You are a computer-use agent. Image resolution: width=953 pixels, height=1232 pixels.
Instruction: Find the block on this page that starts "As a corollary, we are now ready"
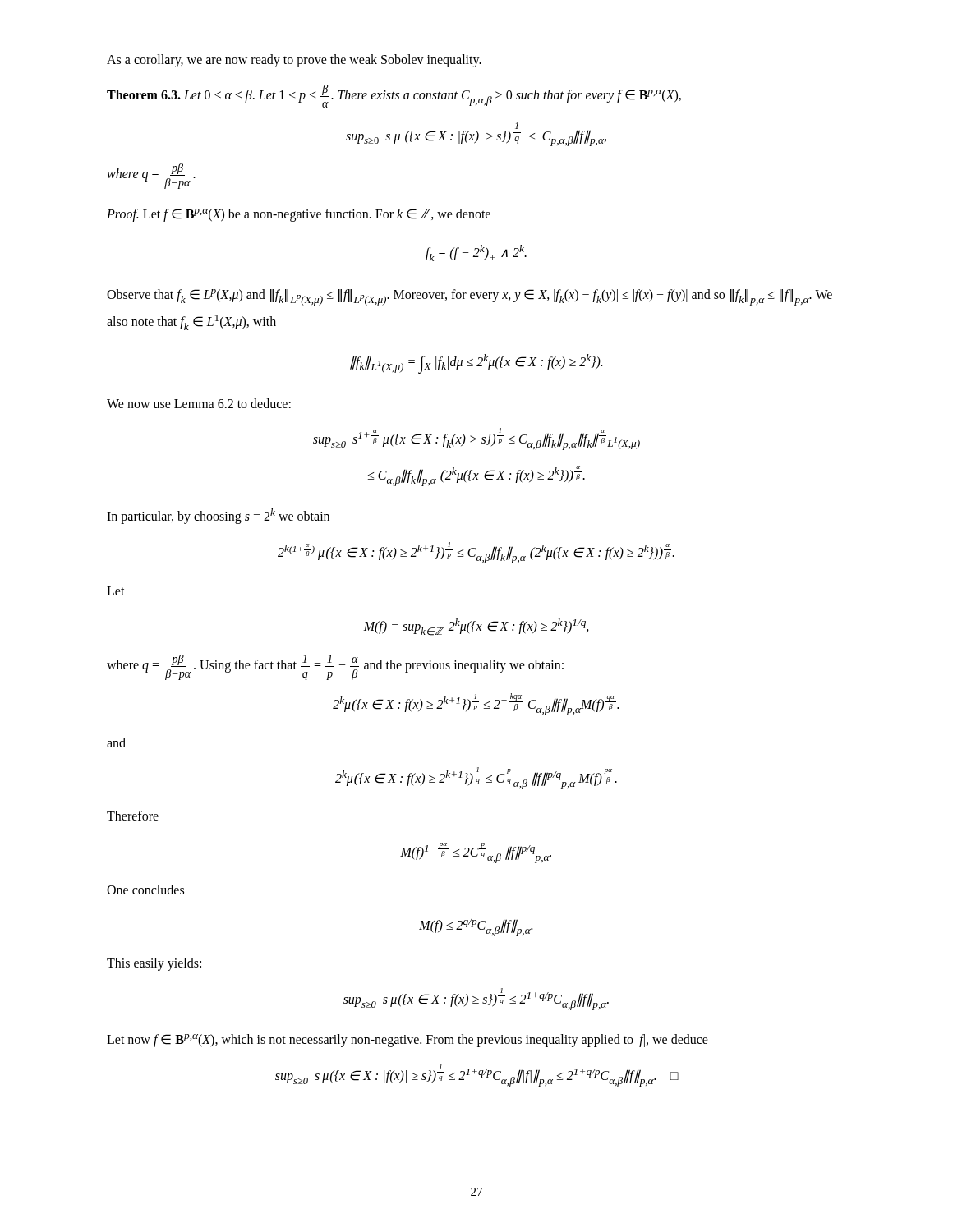pos(294,60)
